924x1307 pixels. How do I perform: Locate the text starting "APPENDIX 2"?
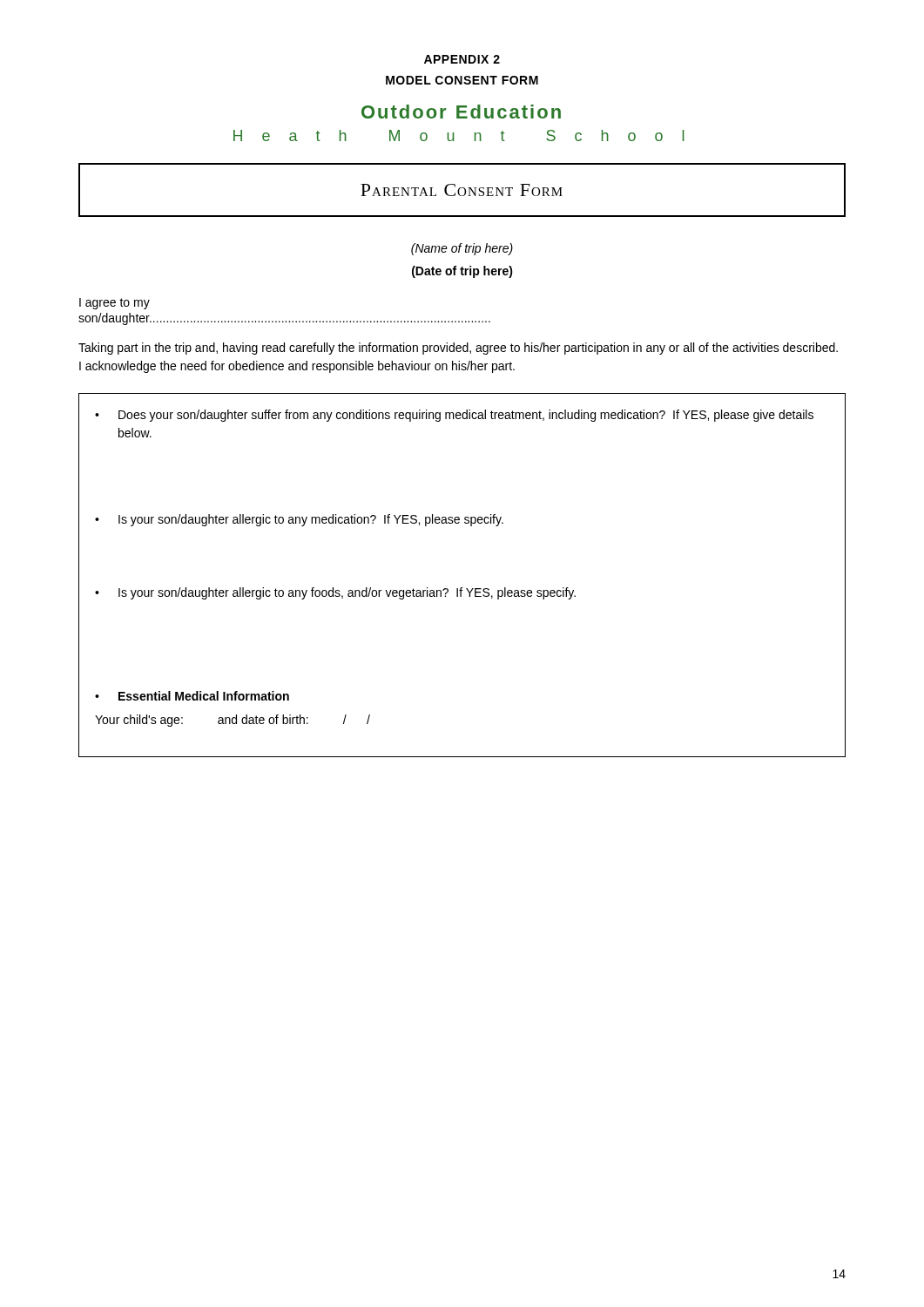pos(462,59)
